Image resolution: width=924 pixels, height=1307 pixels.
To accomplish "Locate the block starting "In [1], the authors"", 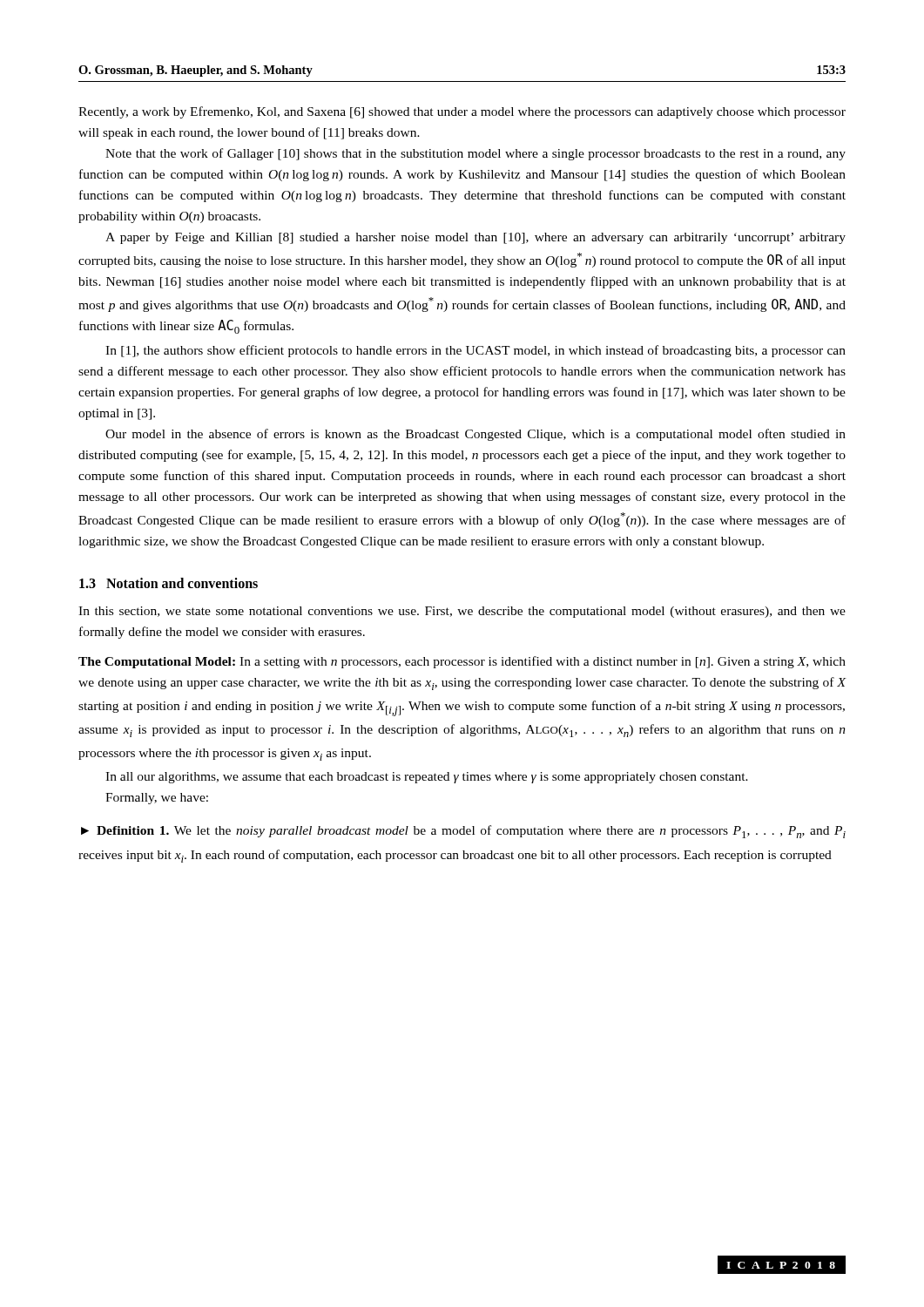I will coord(462,381).
